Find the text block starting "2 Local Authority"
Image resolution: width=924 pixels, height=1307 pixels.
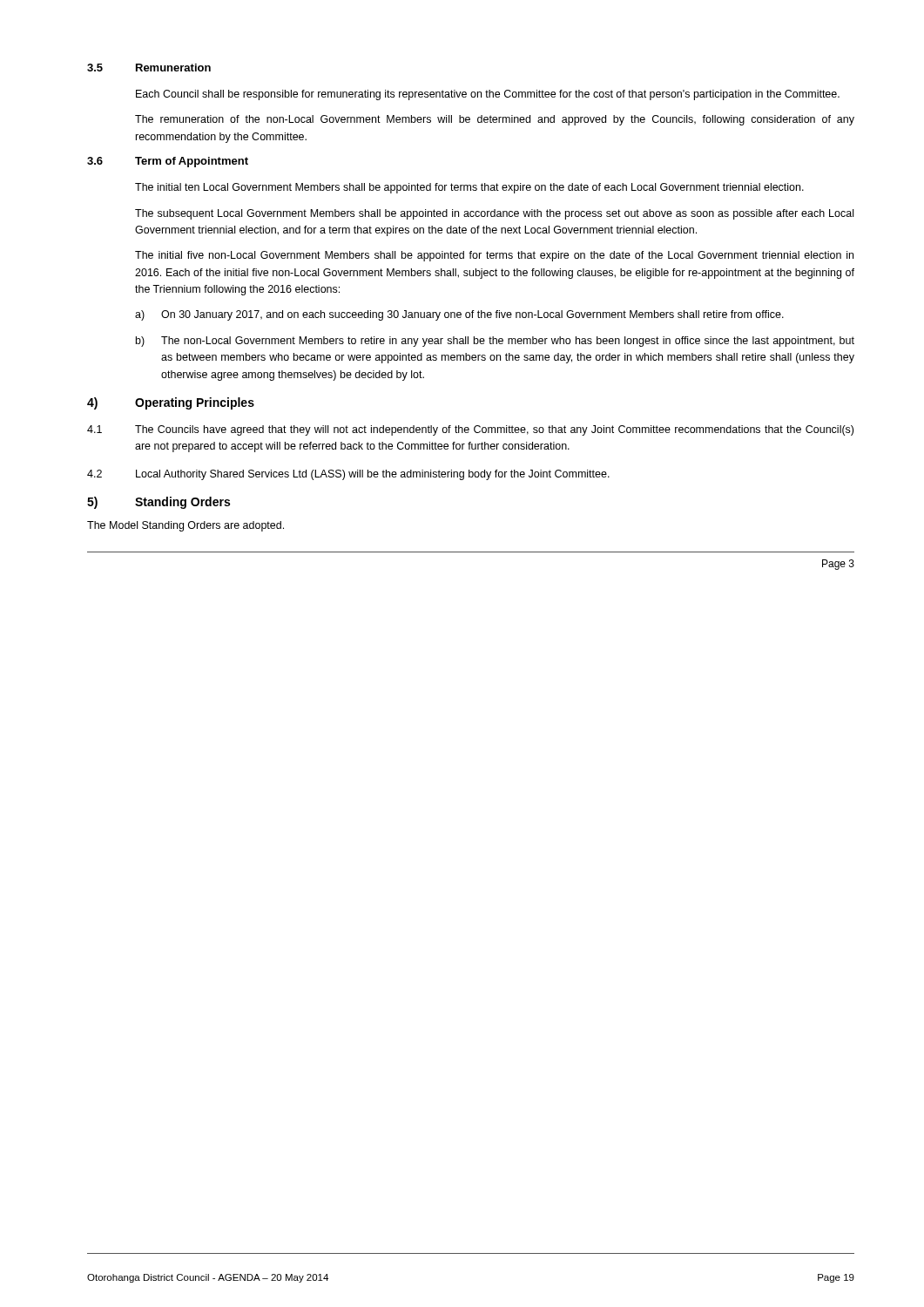click(471, 474)
